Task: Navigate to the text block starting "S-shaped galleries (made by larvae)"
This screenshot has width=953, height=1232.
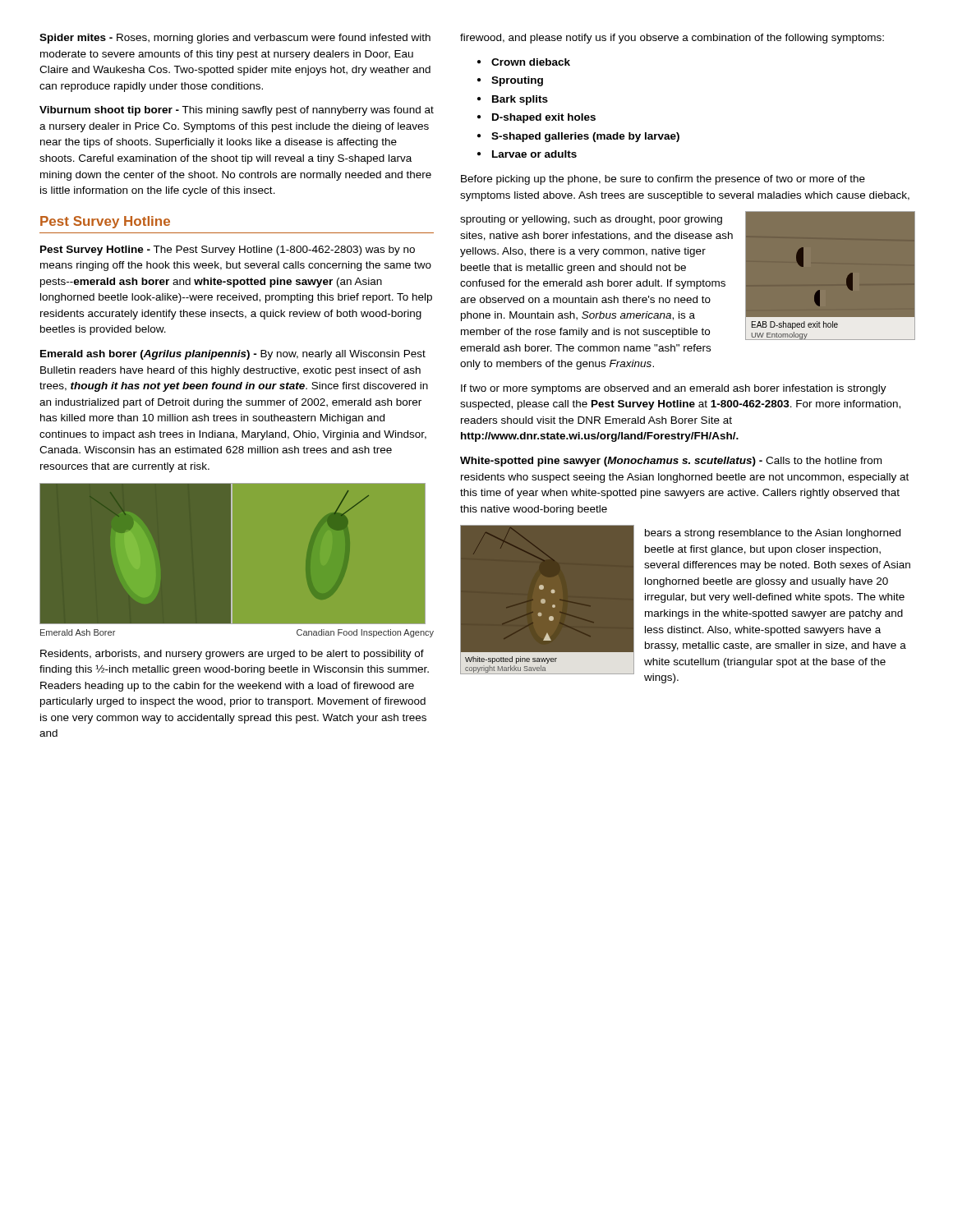Action: (x=586, y=136)
